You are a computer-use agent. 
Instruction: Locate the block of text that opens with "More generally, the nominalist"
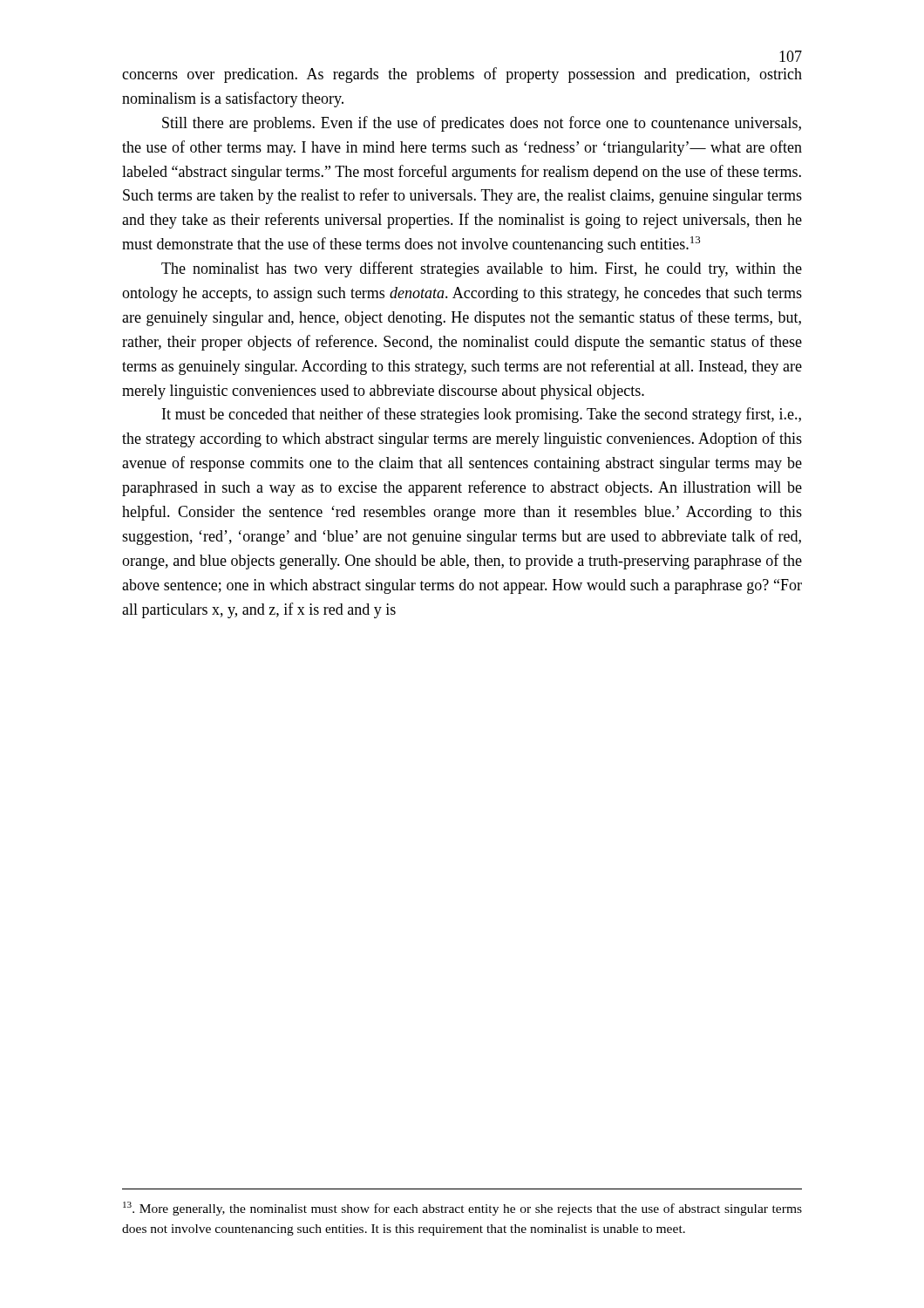point(462,1218)
